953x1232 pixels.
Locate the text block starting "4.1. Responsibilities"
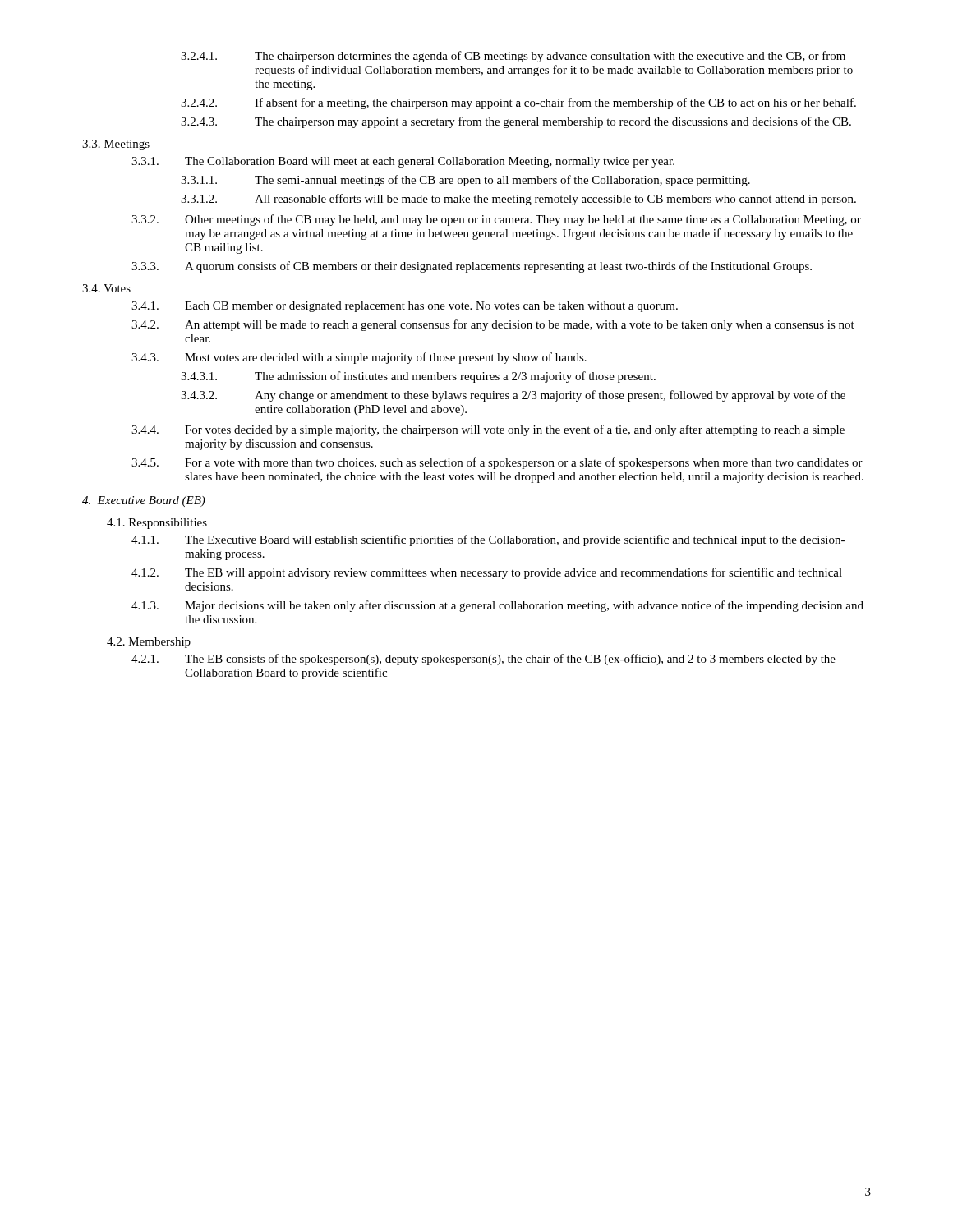[x=157, y=522]
